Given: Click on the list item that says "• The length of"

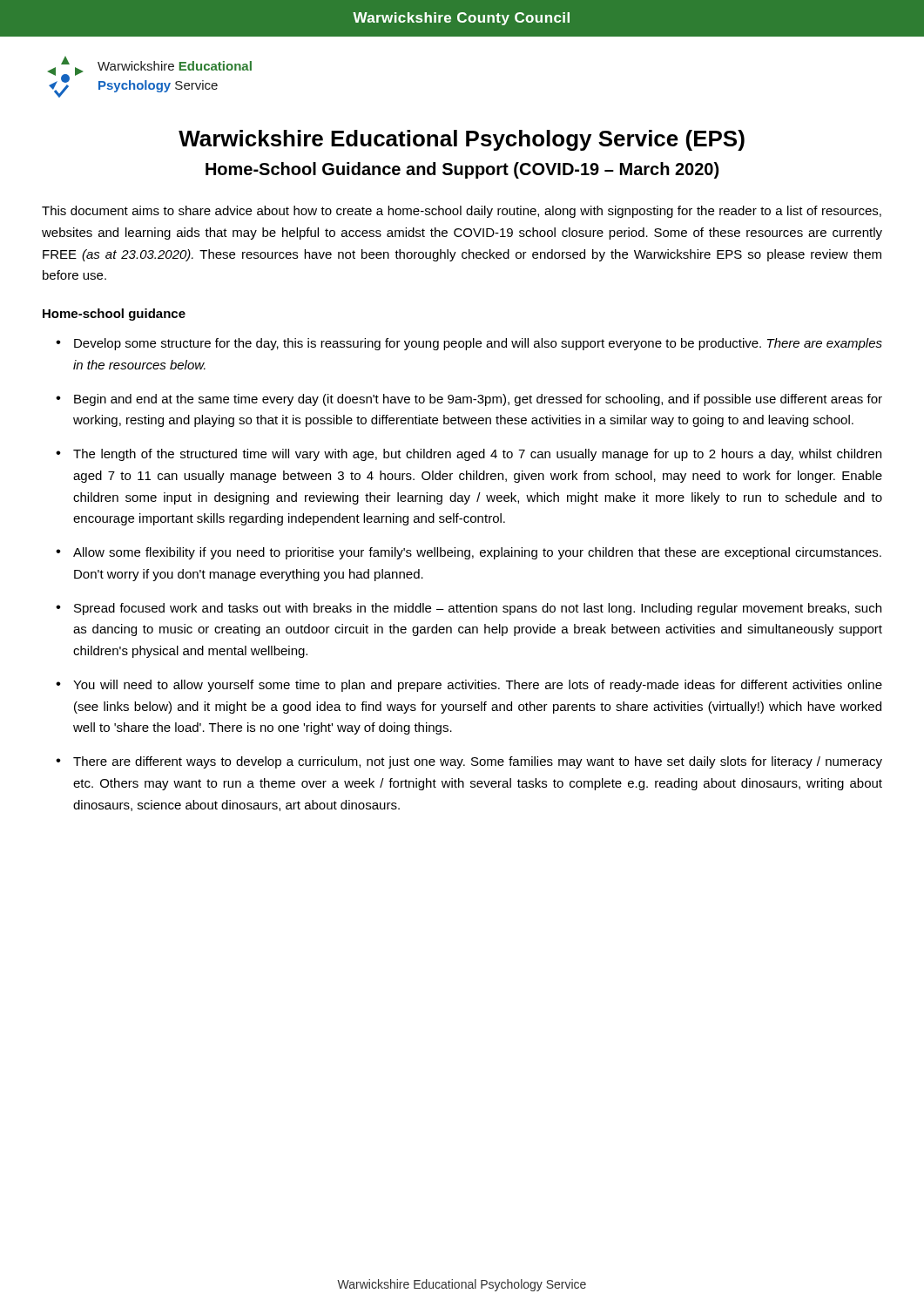Looking at the screenshot, I should 469,487.
